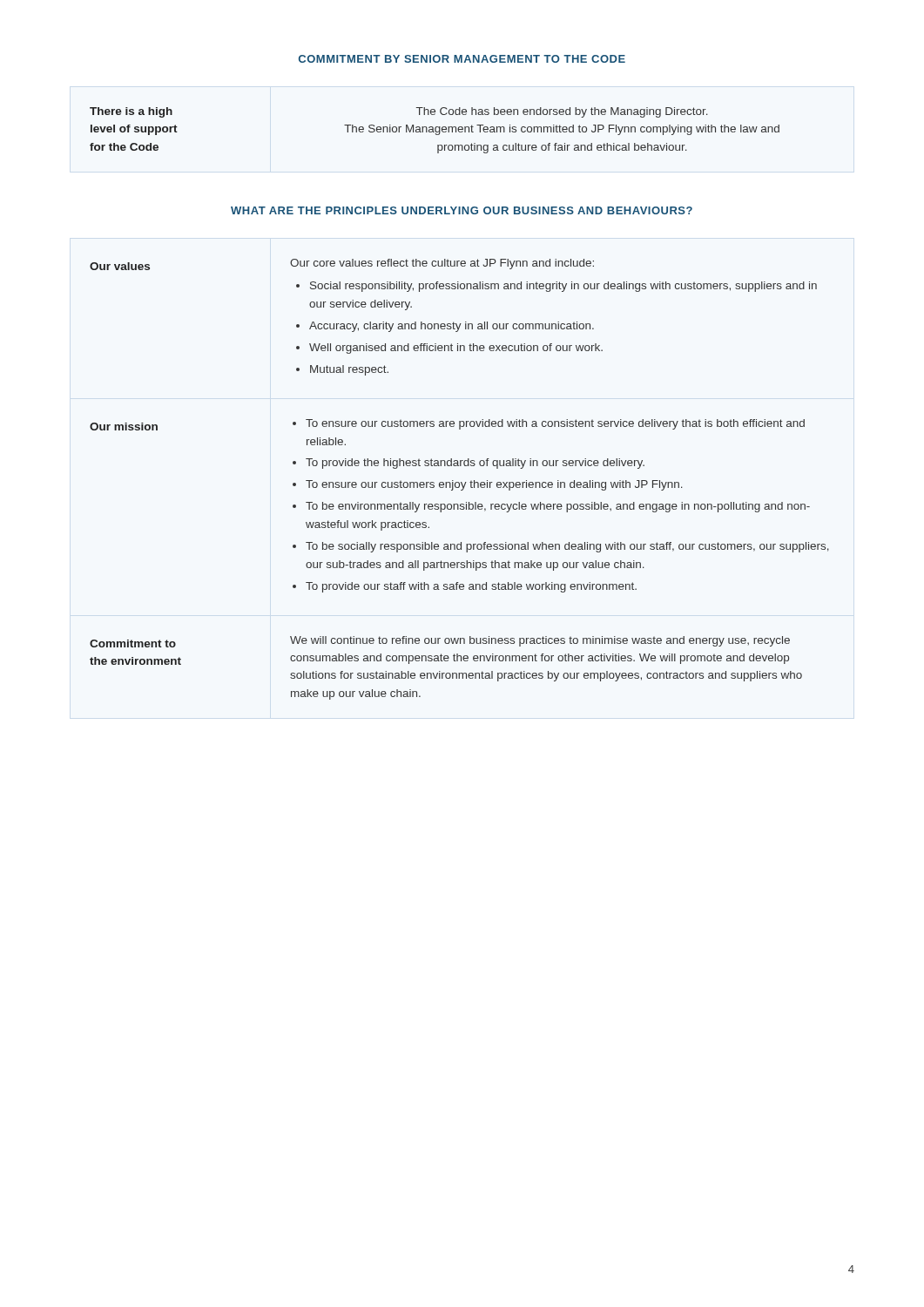The height and width of the screenshot is (1307, 924).
Task: Locate the region starting "COMMITMENT BY SENIOR MANAGEMENT TO"
Action: pyautogui.click(x=462, y=59)
